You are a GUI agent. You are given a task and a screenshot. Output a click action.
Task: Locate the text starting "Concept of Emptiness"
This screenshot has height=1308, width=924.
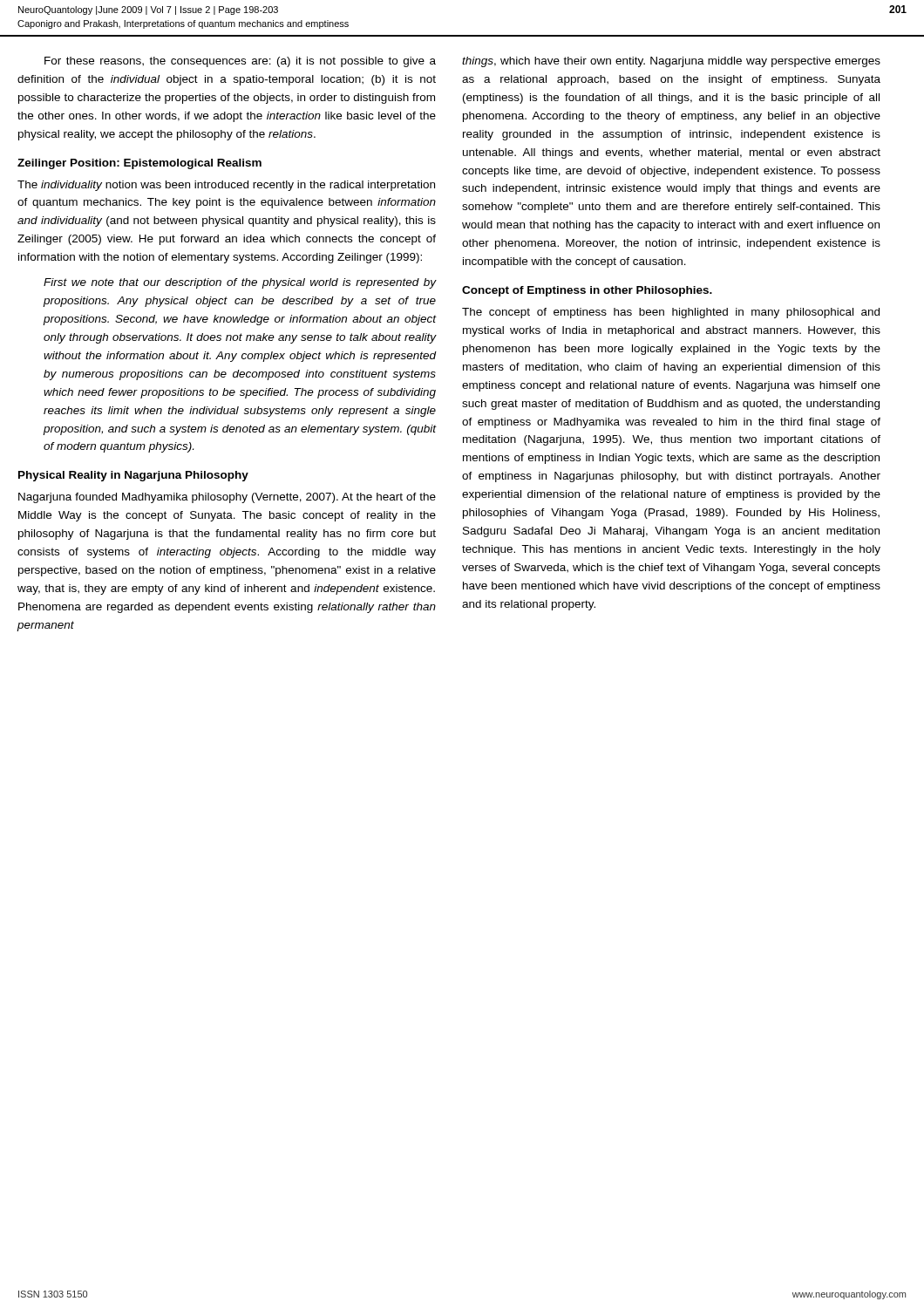pos(671,291)
